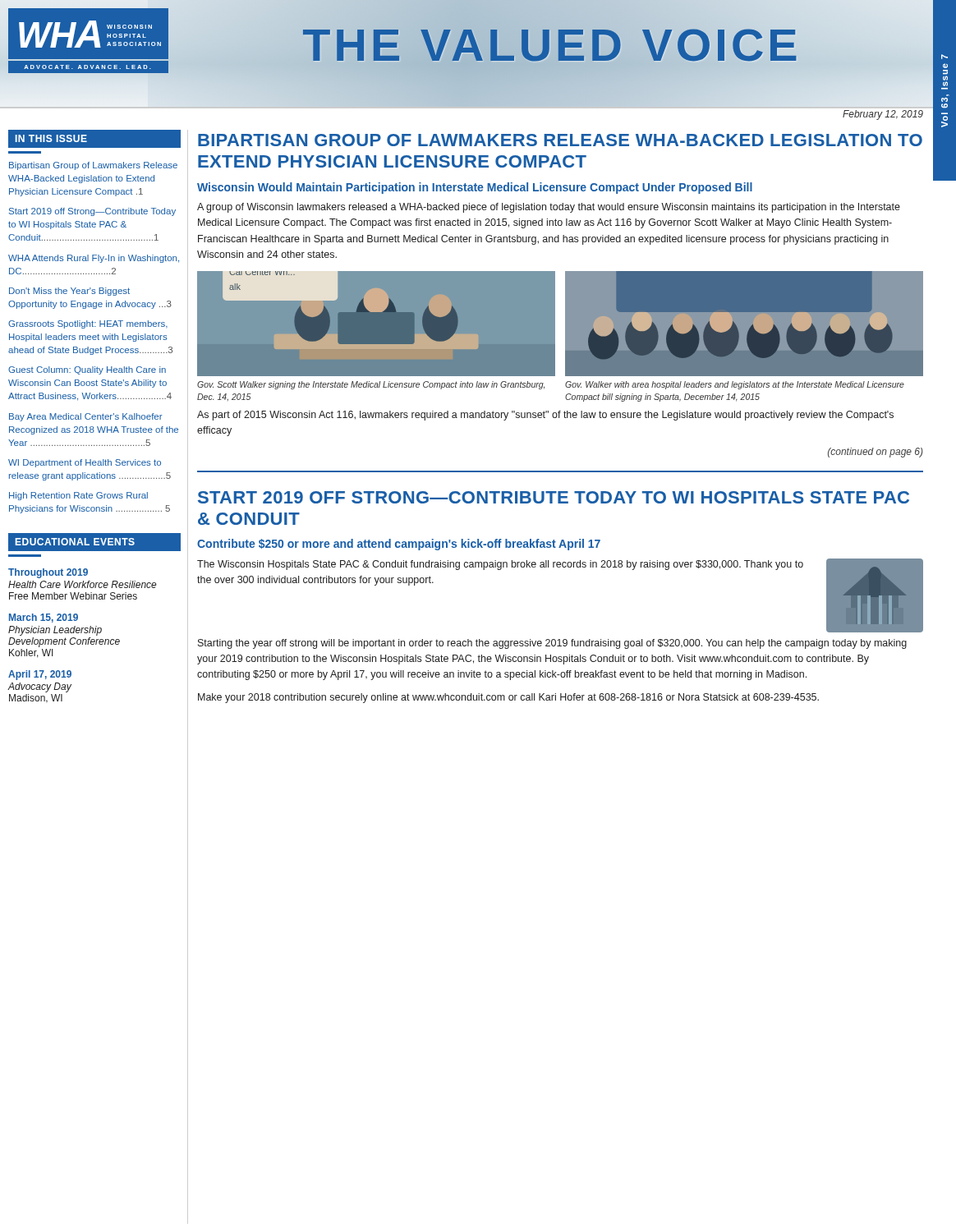
Task: Select the passage starting "February 12, 2019"
Action: 883,114
